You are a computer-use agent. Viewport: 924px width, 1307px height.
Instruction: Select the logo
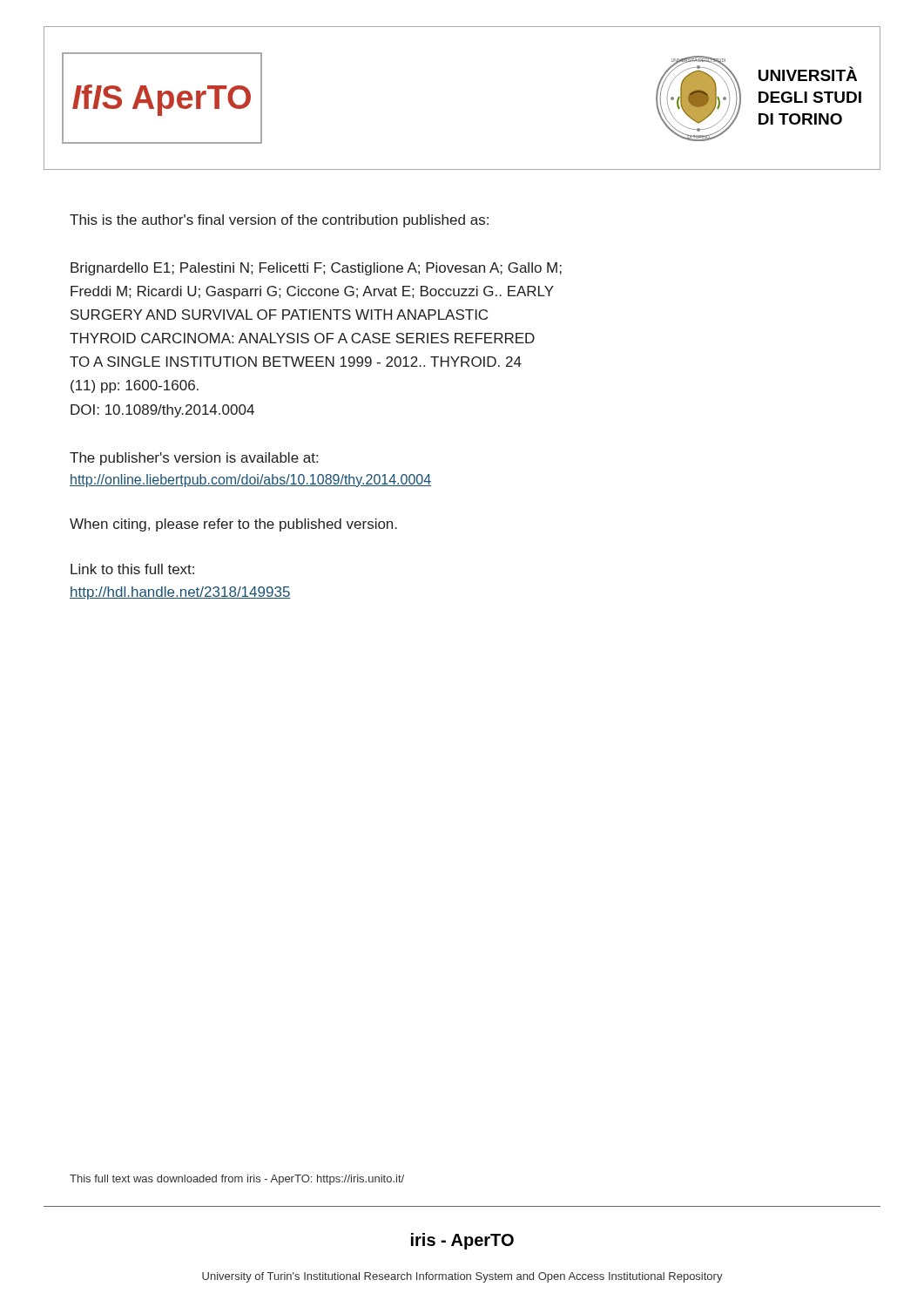(462, 98)
